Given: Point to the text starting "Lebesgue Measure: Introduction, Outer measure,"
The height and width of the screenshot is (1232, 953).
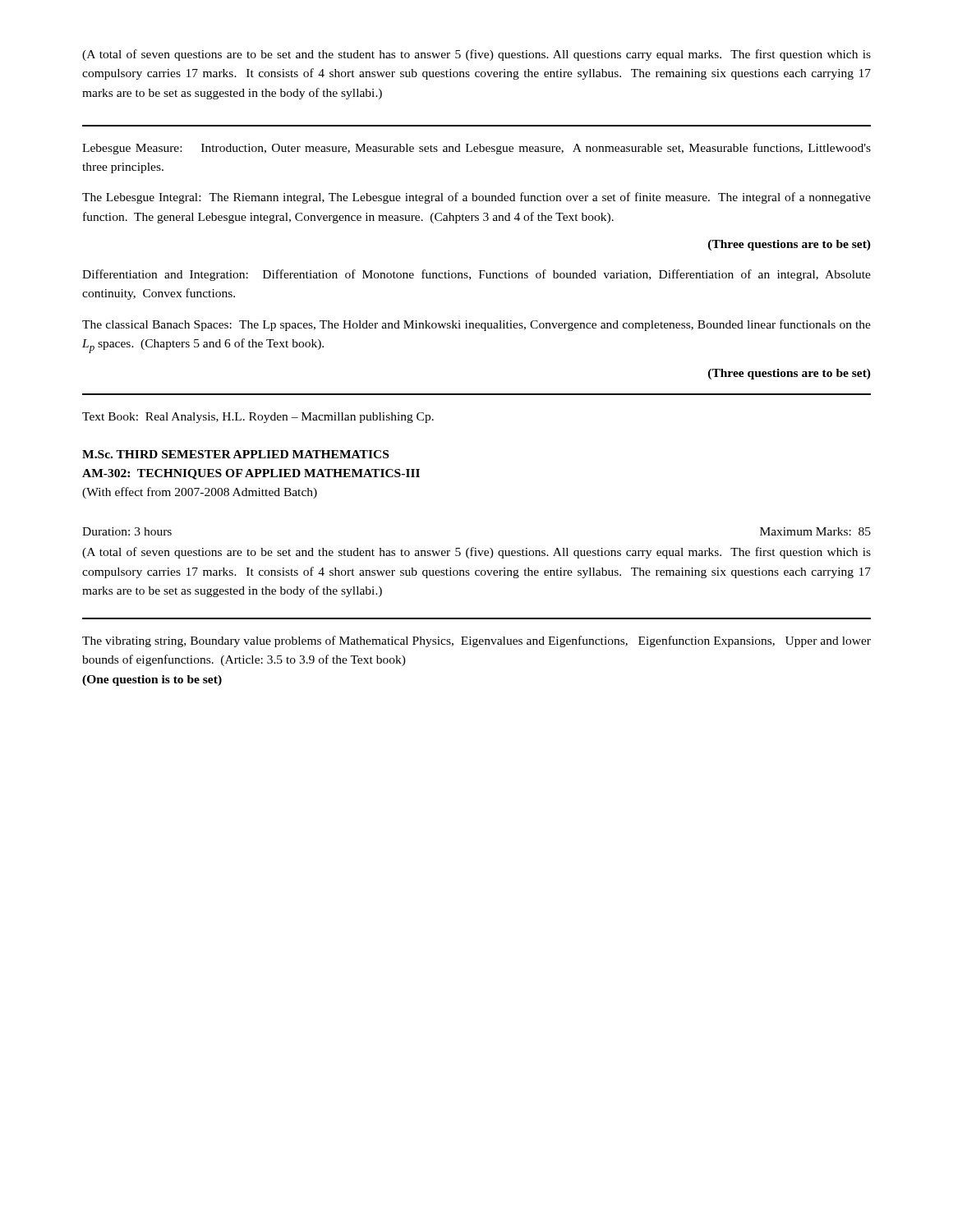Looking at the screenshot, I should click(476, 157).
